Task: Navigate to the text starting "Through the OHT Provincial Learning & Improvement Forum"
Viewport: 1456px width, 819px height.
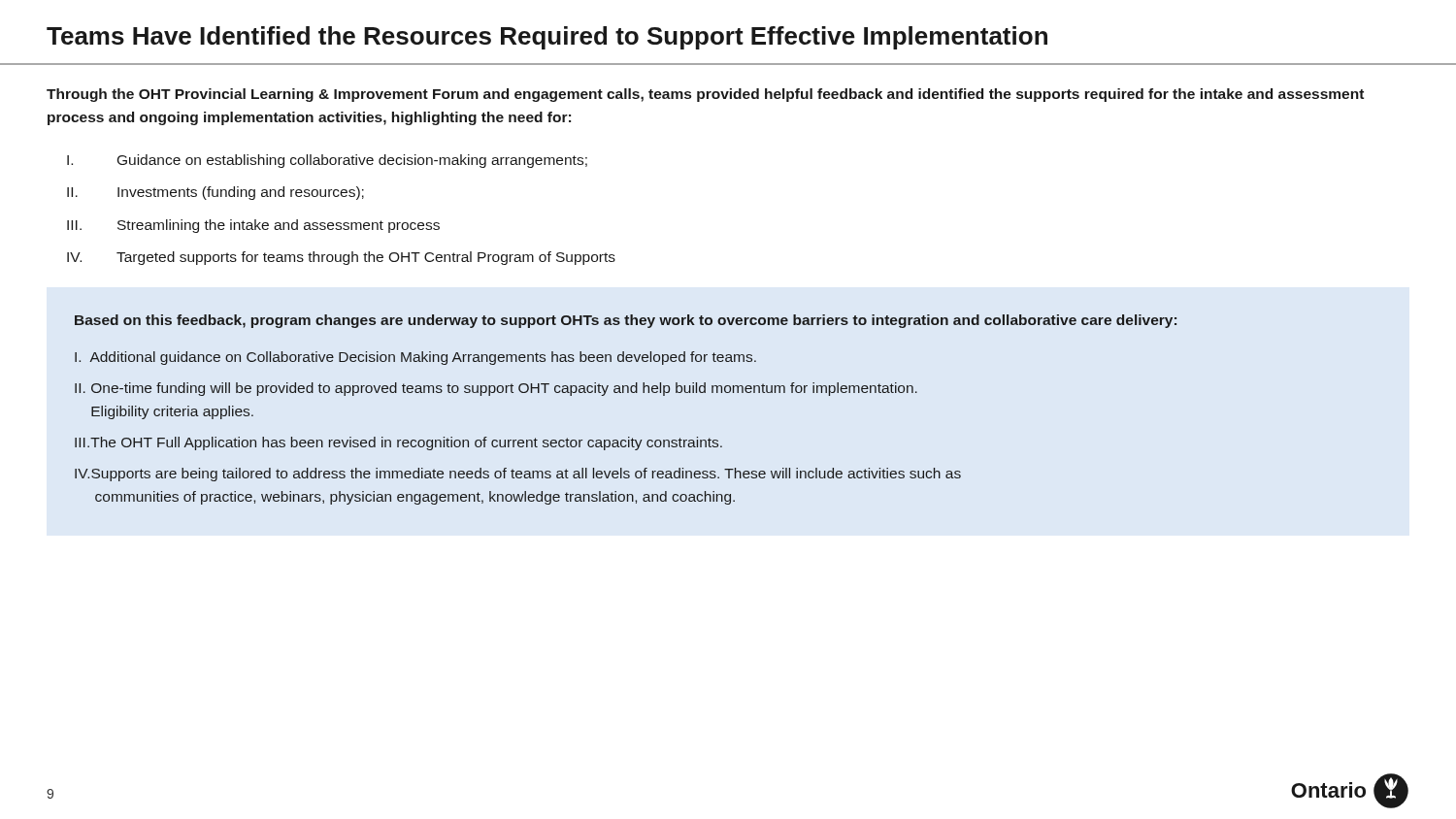Action: pyautogui.click(x=705, y=105)
